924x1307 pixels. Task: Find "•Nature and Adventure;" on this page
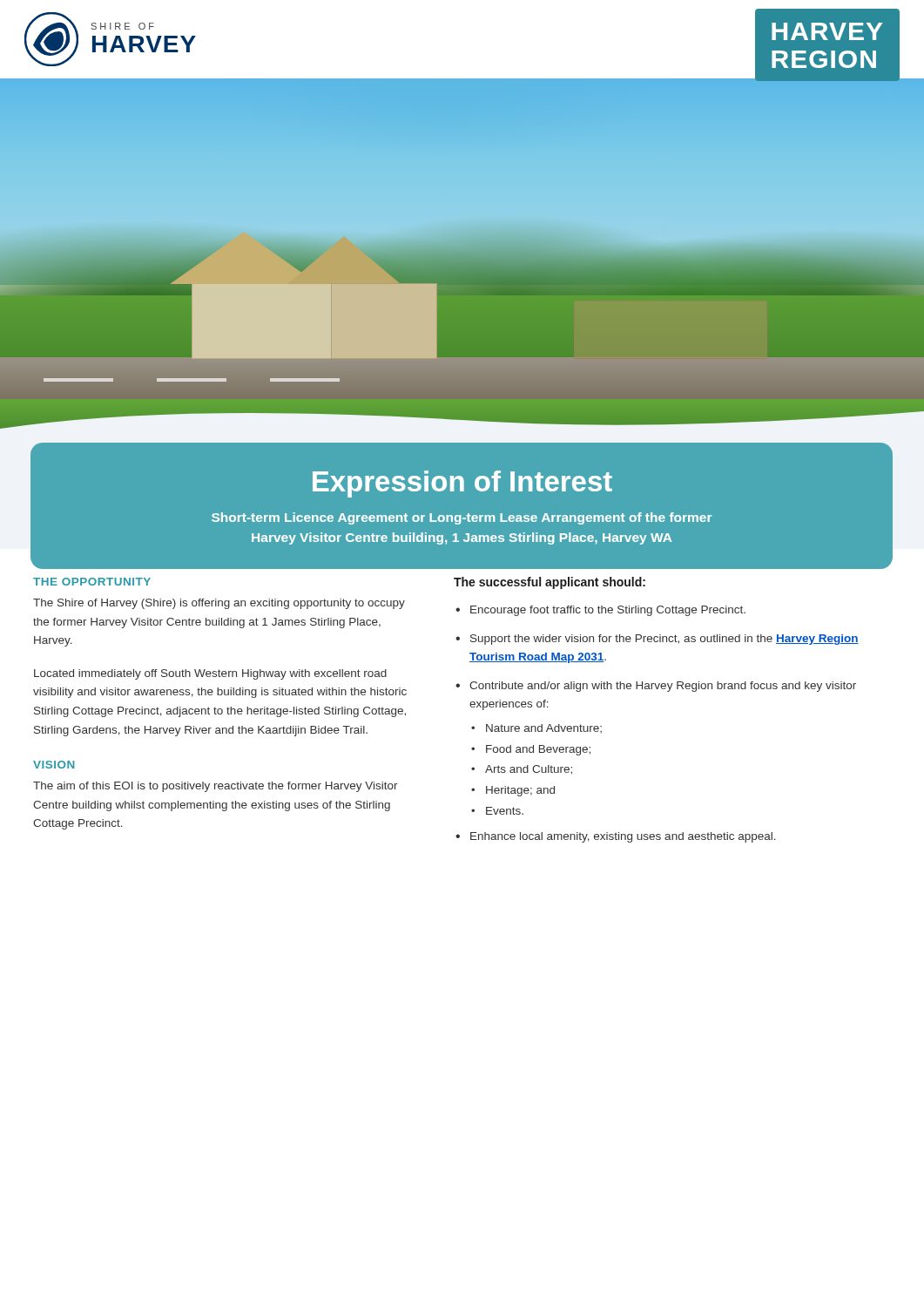tap(537, 728)
